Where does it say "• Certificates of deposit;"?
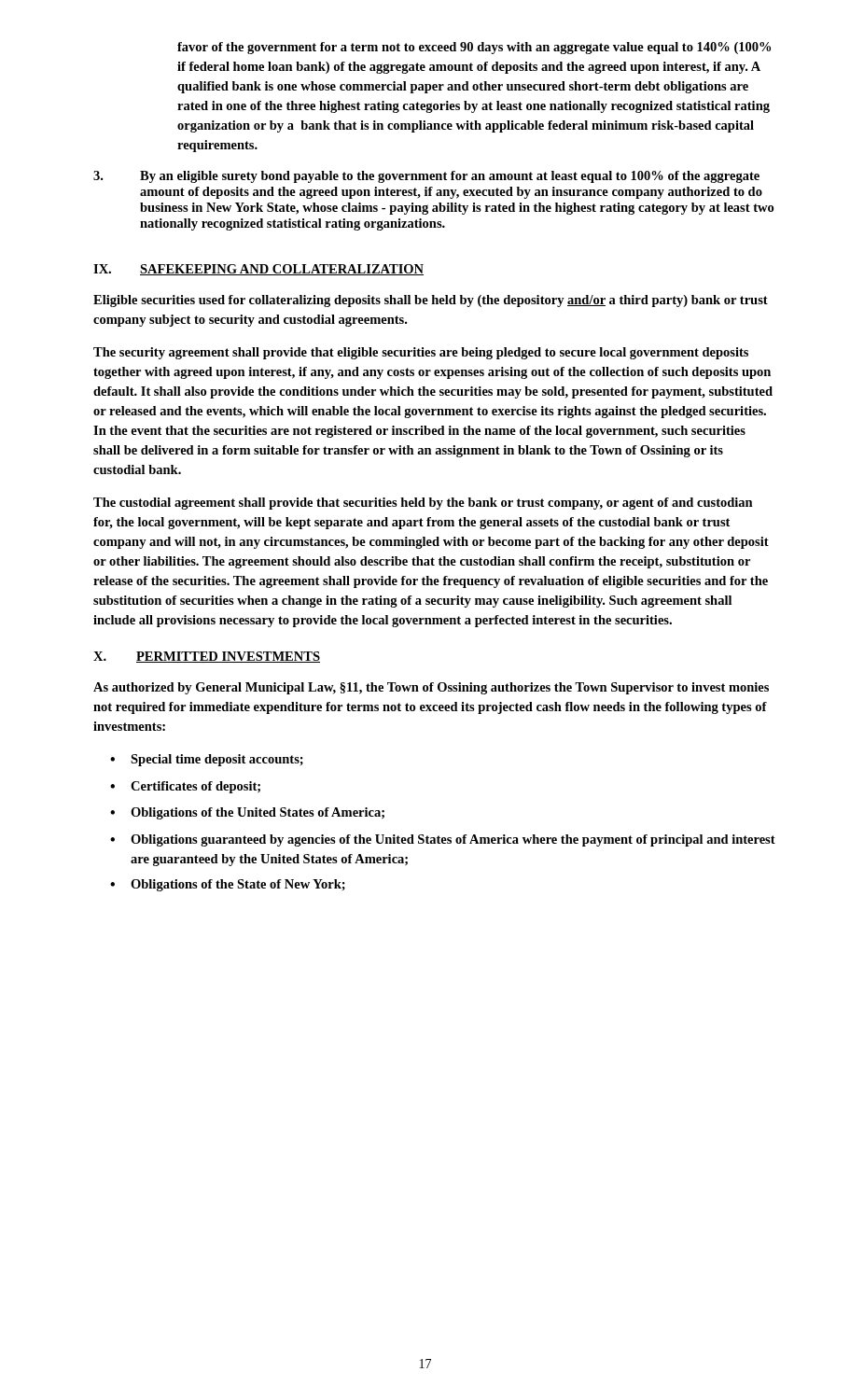The image size is (850, 1400). 185,787
